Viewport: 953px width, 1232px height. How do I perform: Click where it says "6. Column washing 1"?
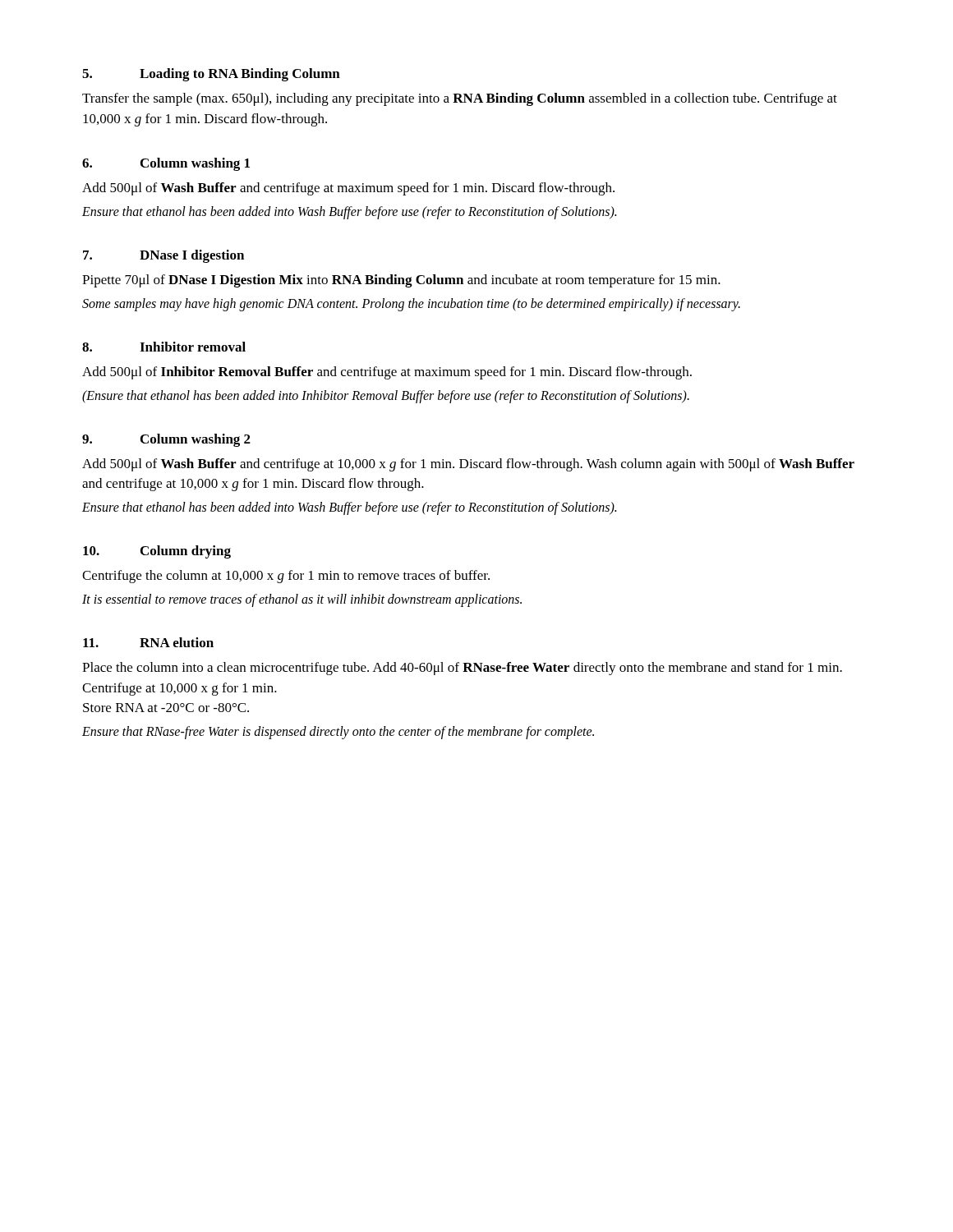point(166,164)
